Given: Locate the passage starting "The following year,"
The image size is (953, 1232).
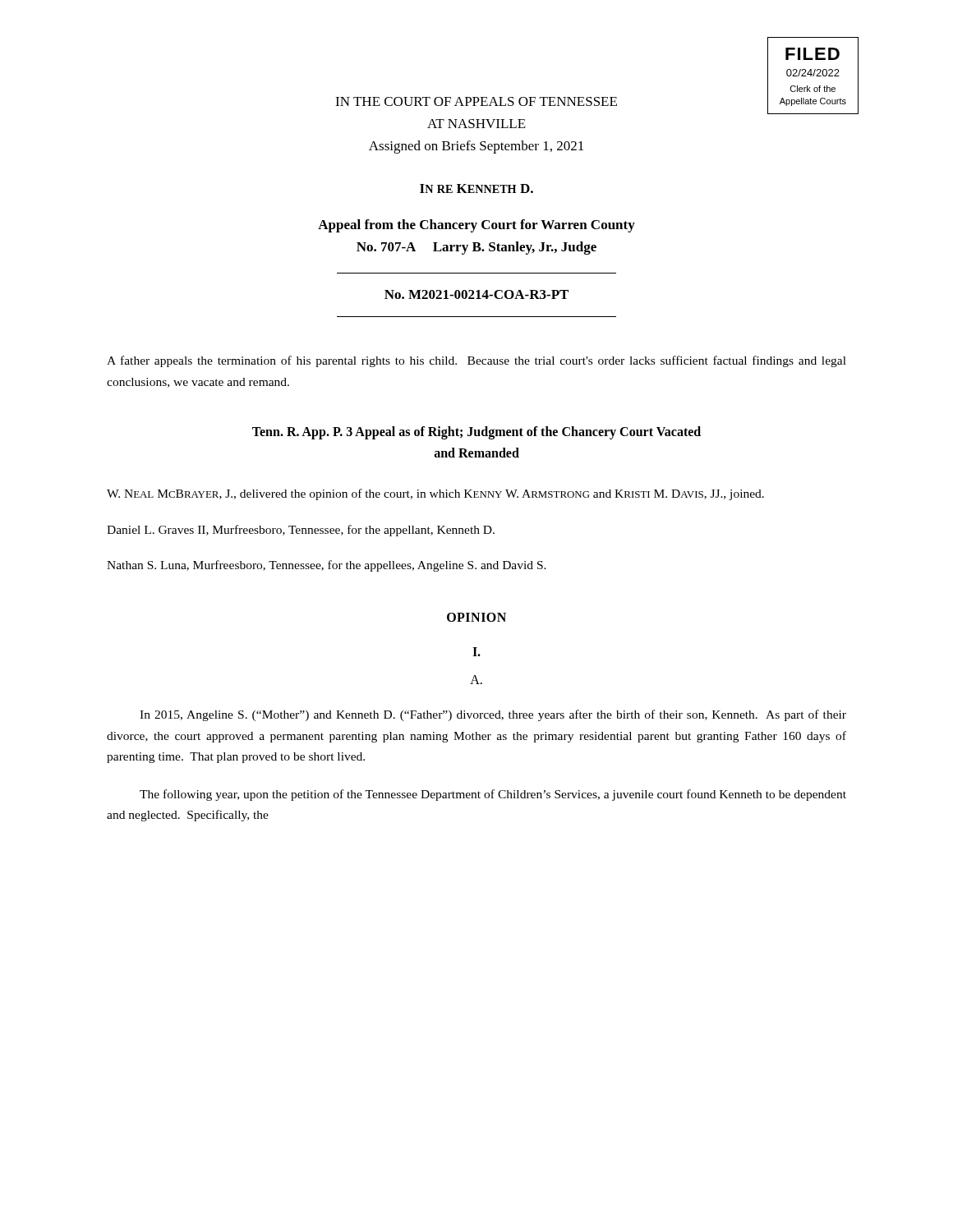Looking at the screenshot, I should click(476, 804).
